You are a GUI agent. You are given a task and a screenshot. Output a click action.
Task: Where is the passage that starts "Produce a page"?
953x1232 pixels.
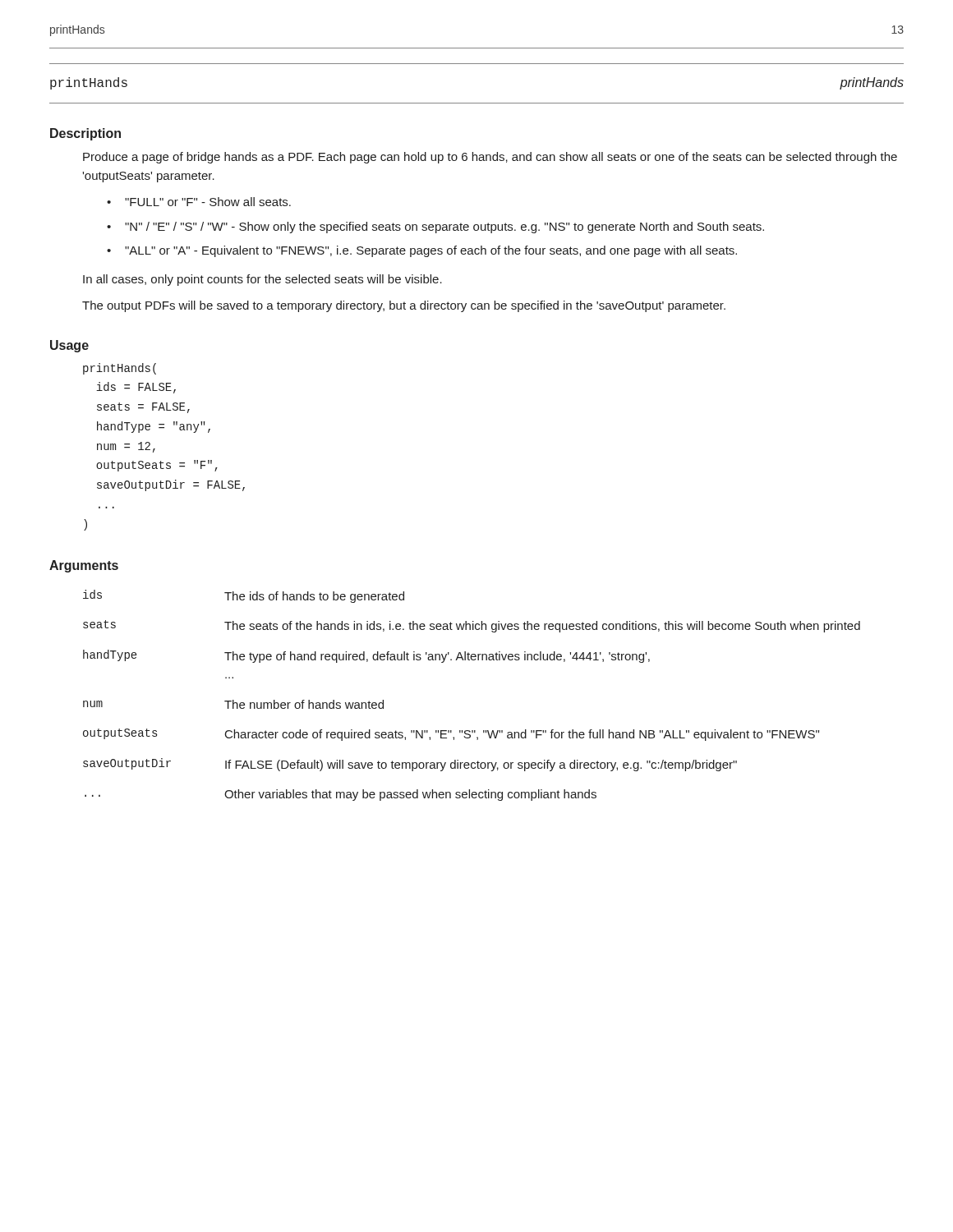[x=490, y=166]
